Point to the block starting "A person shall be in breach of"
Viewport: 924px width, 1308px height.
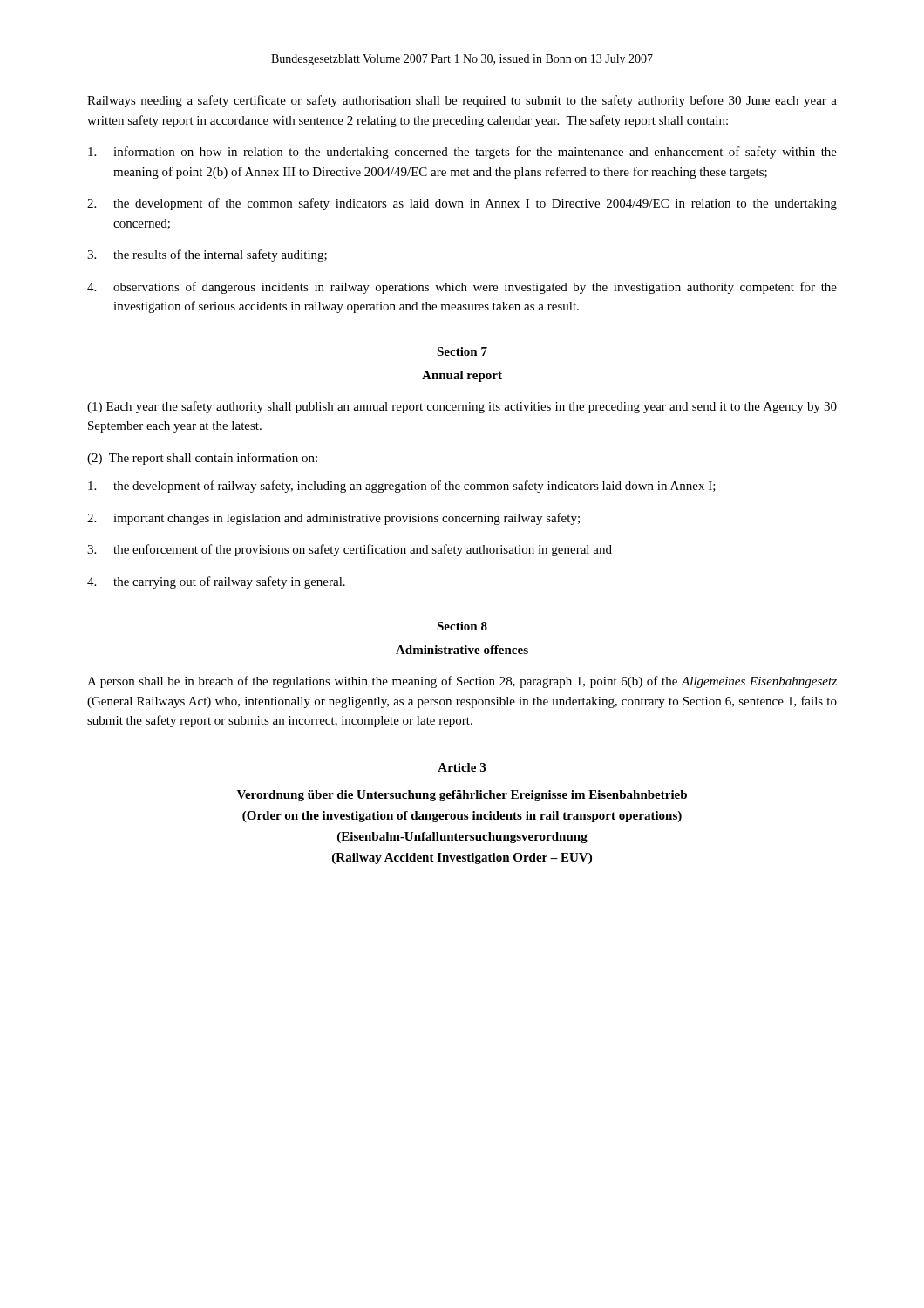pos(462,701)
